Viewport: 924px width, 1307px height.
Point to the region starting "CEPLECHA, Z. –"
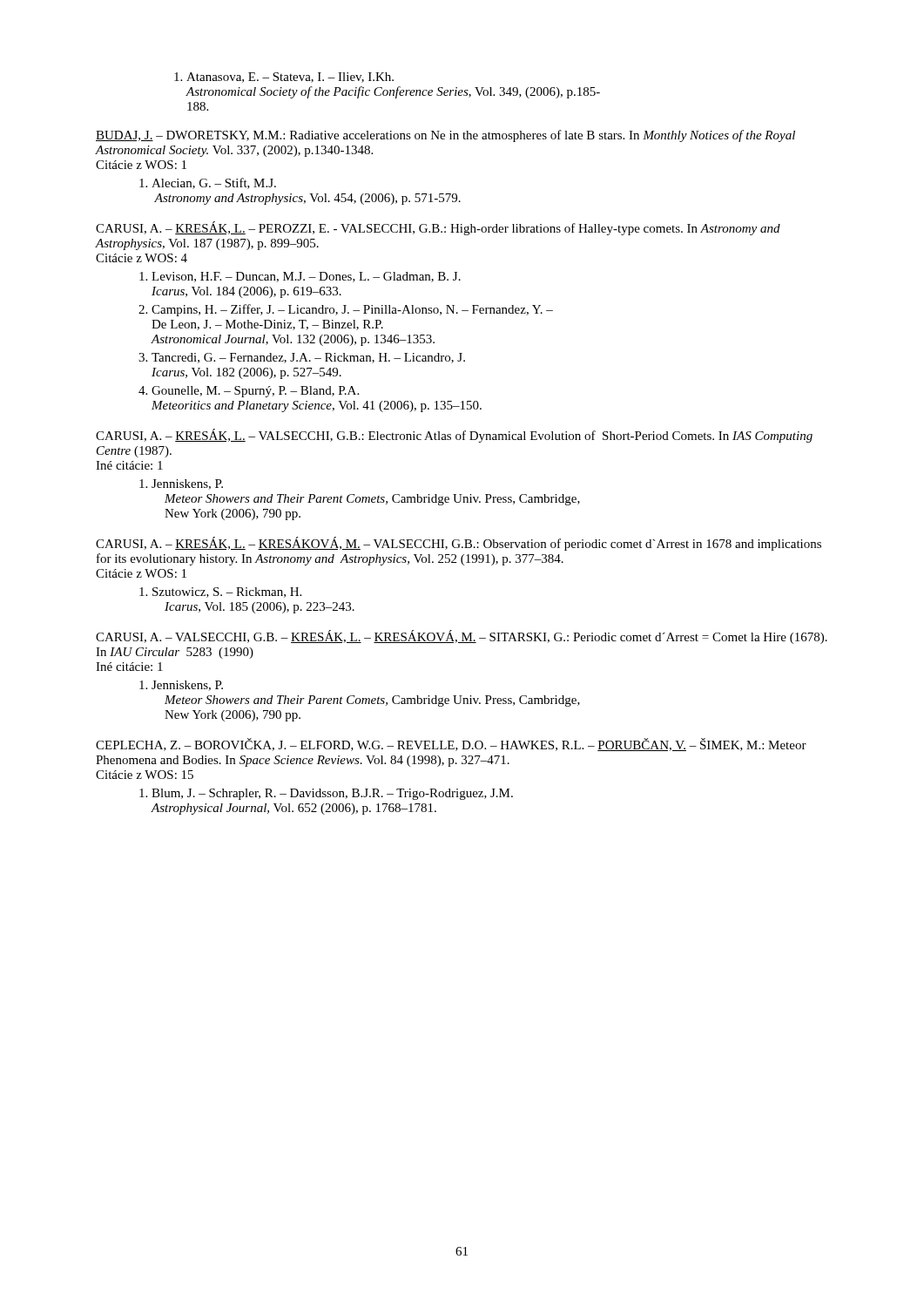[451, 745]
